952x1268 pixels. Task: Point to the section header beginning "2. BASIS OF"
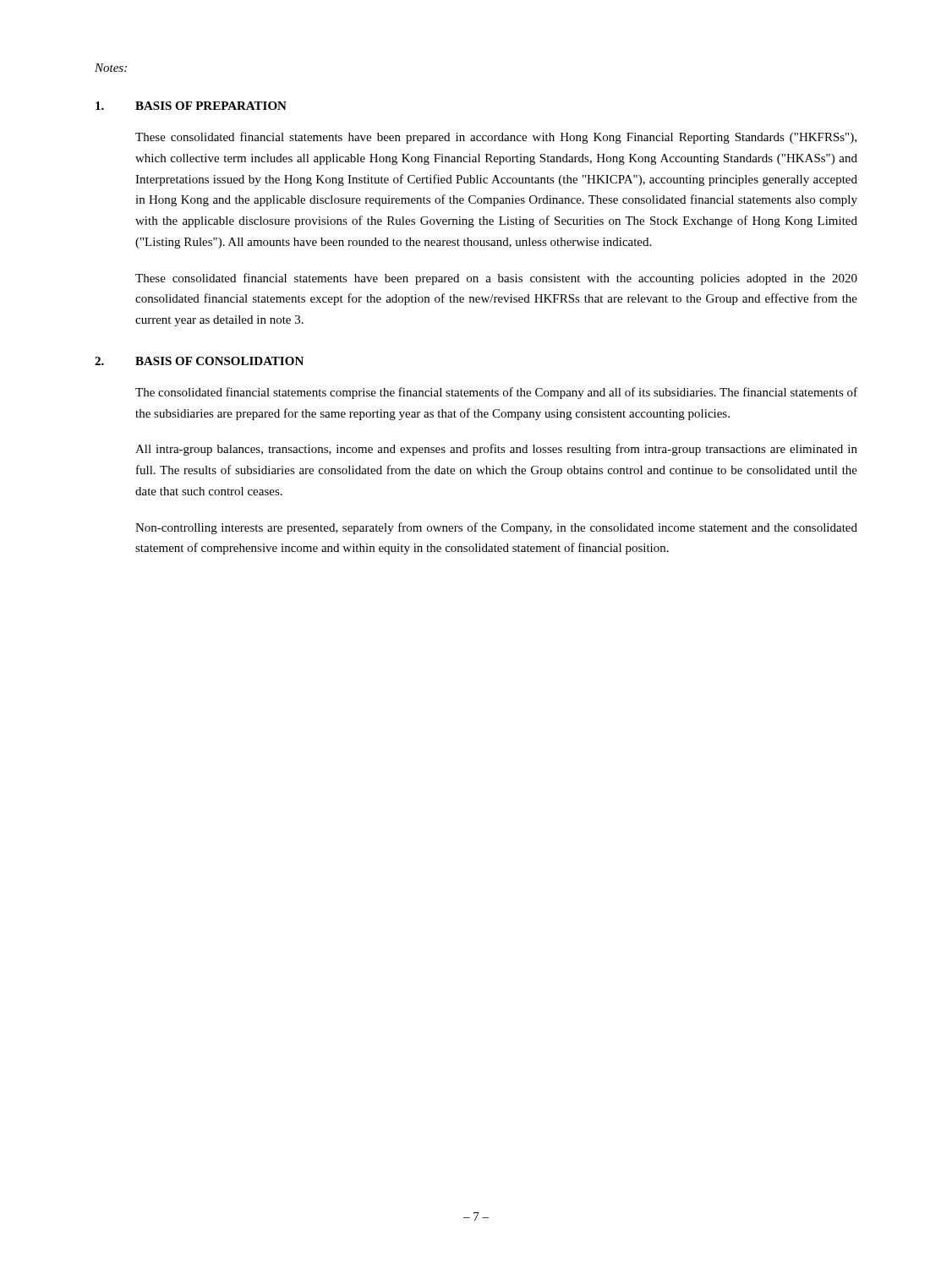199,361
